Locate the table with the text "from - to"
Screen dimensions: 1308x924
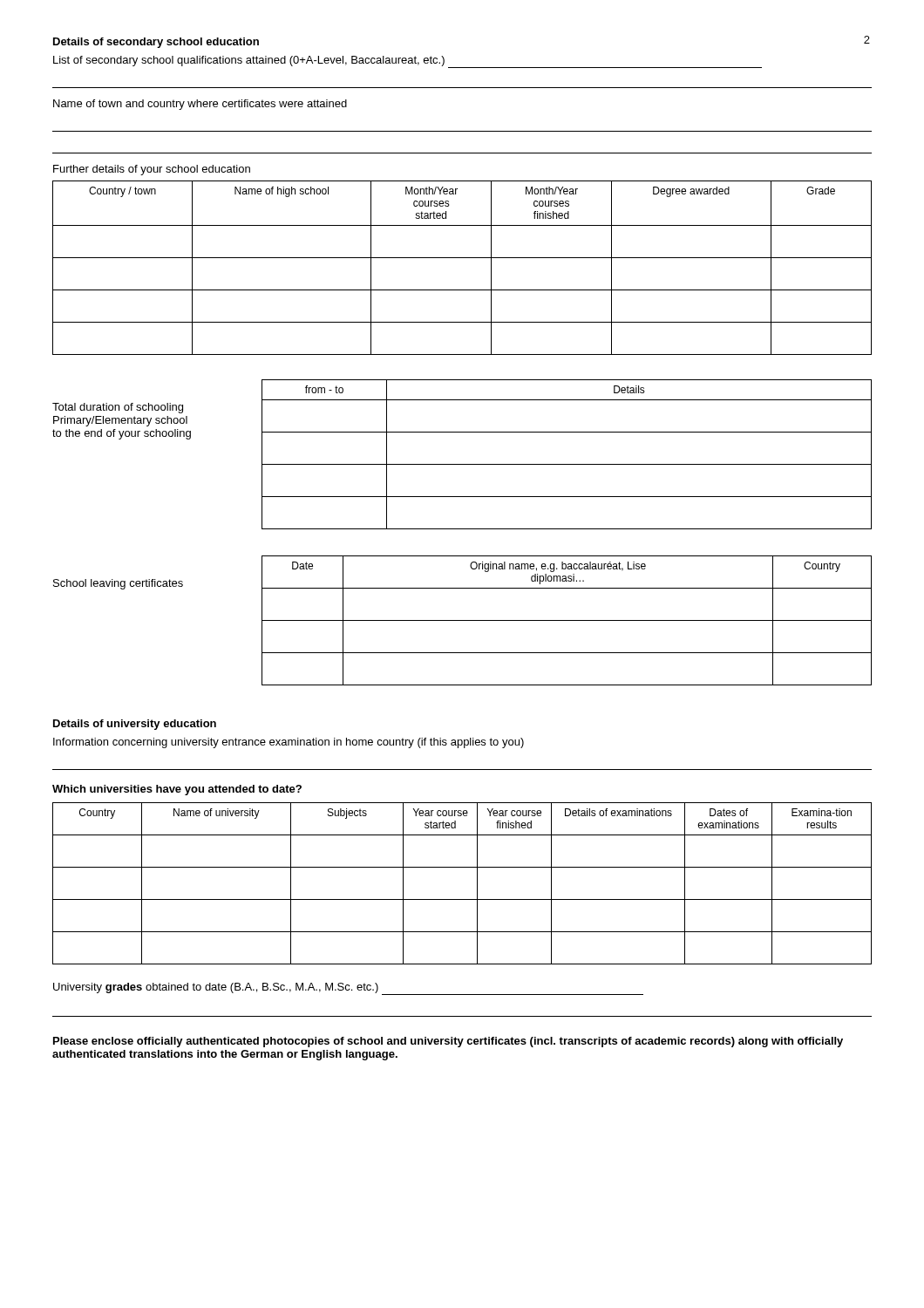click(567, 454)
